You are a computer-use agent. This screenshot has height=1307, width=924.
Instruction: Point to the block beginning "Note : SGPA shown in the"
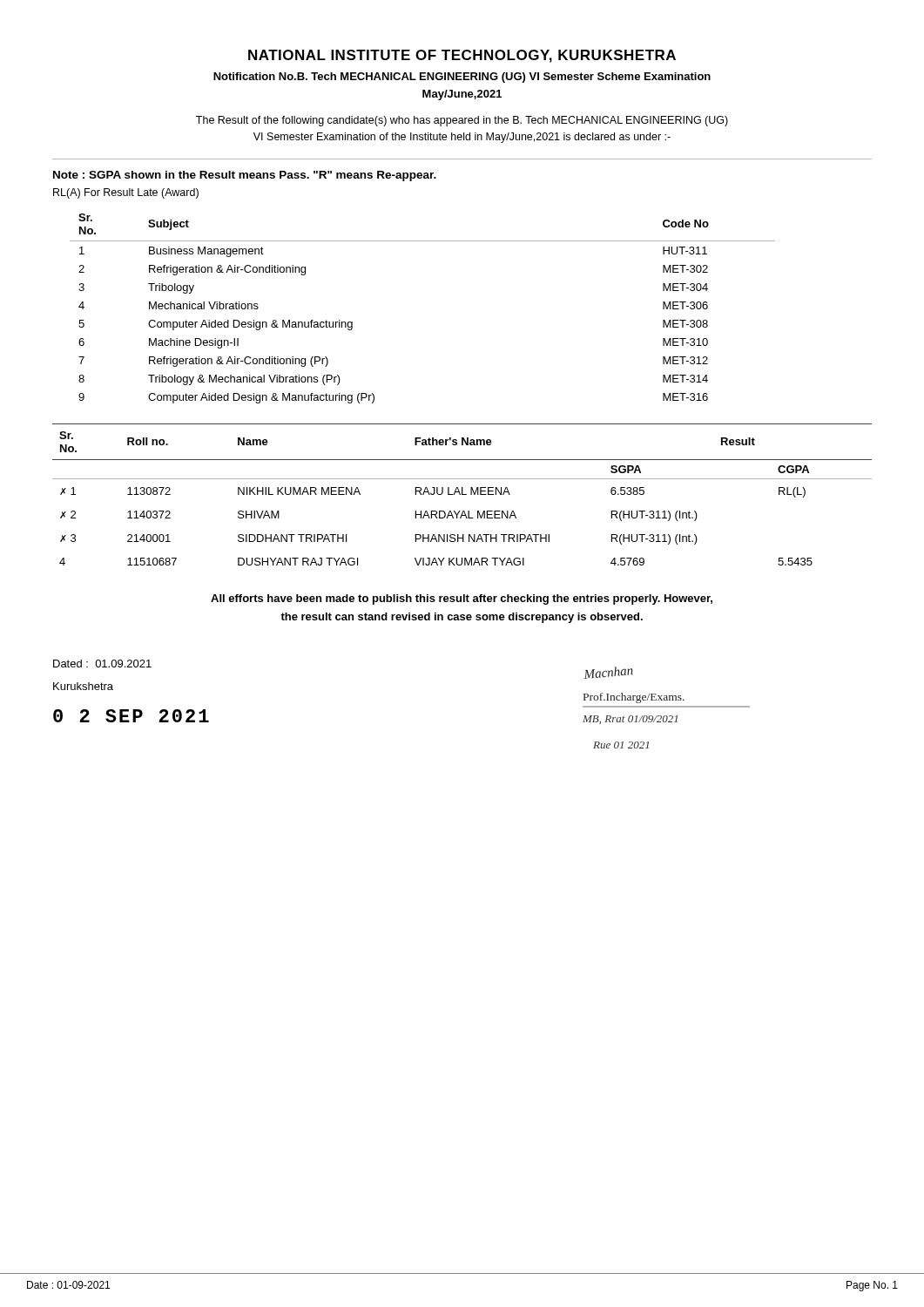[244, 174]
